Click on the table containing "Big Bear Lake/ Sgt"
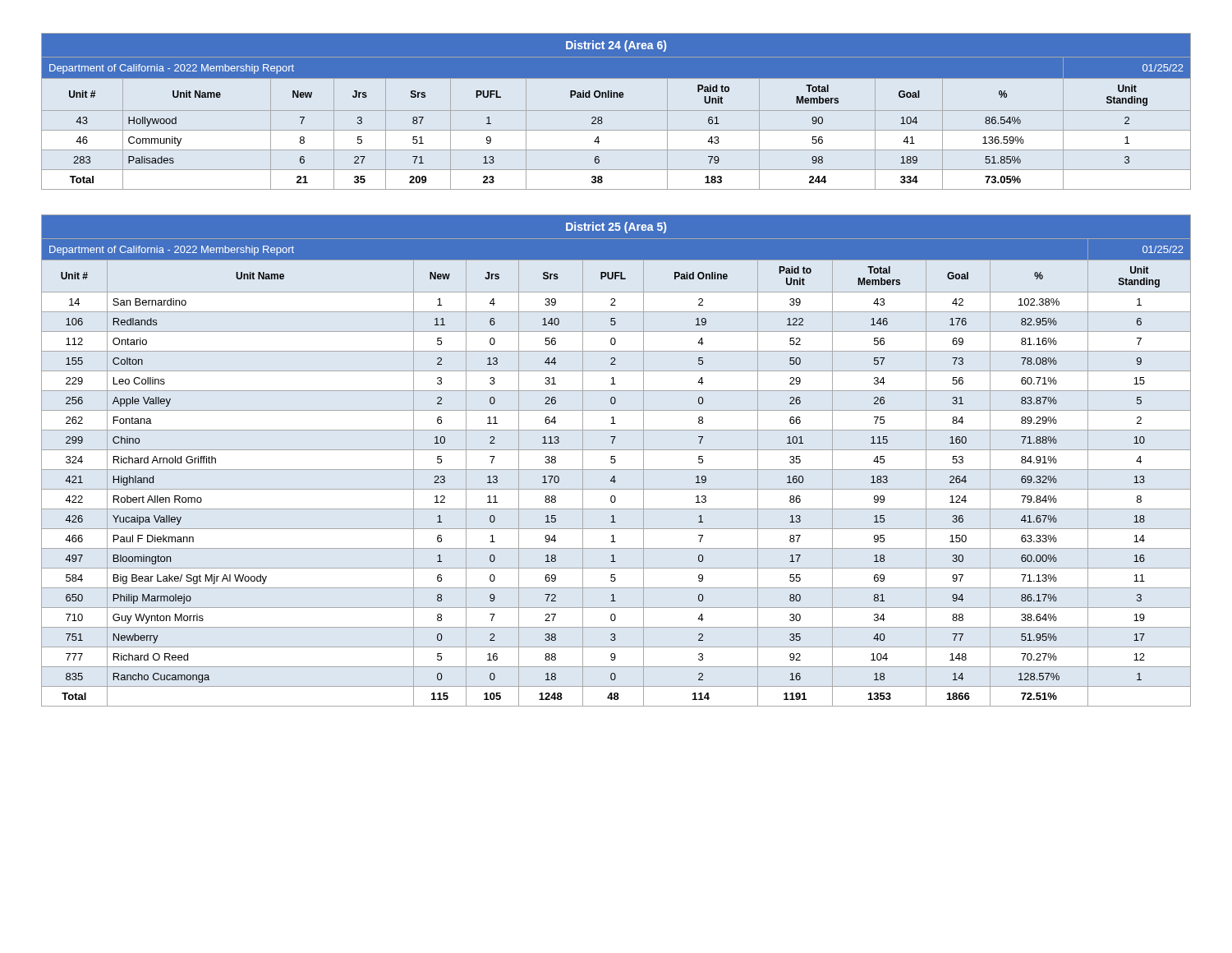This screenshot has width=1232, height=953. 616,460
